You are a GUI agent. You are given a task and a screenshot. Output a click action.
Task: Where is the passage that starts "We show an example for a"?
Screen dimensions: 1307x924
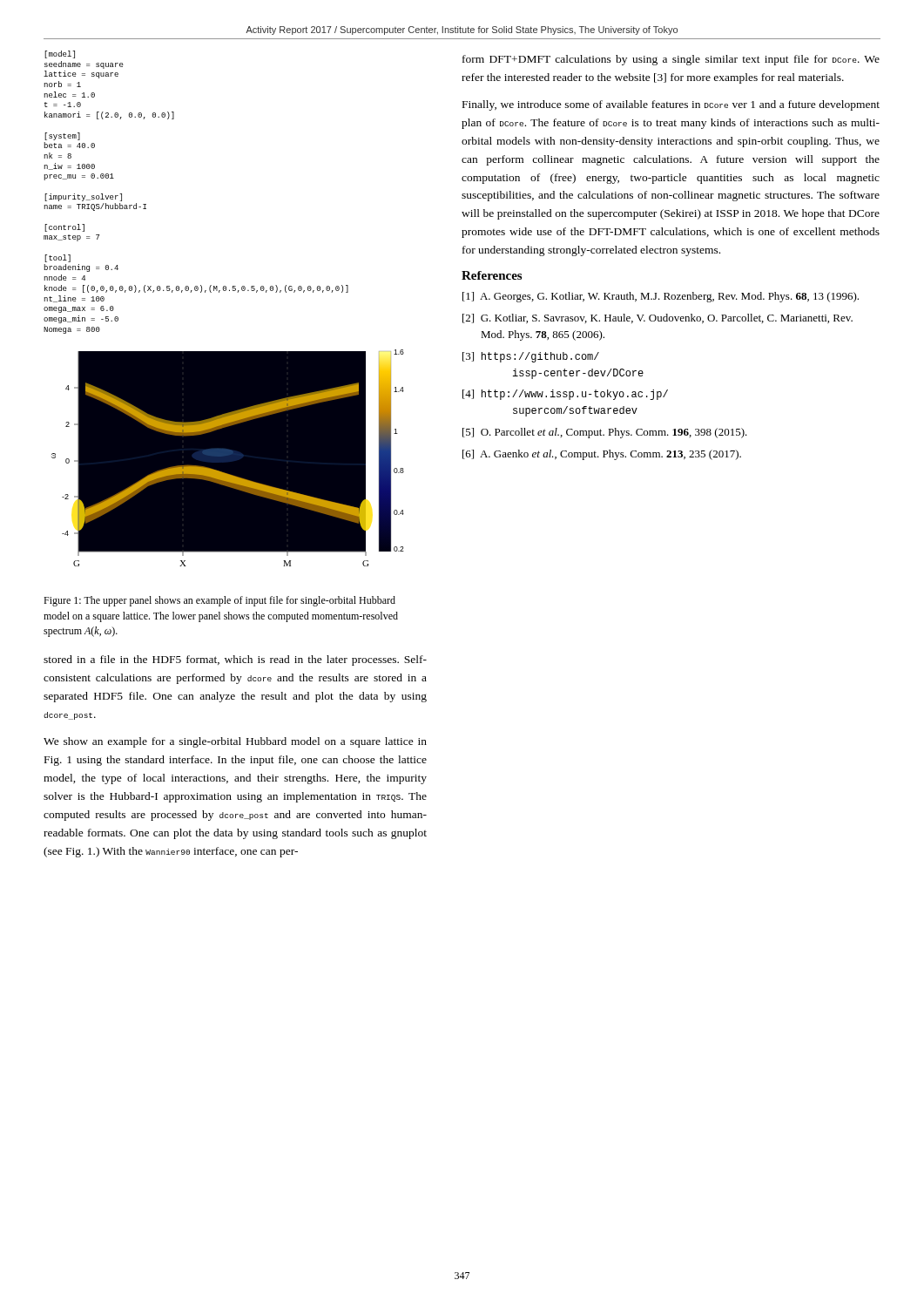235,796
